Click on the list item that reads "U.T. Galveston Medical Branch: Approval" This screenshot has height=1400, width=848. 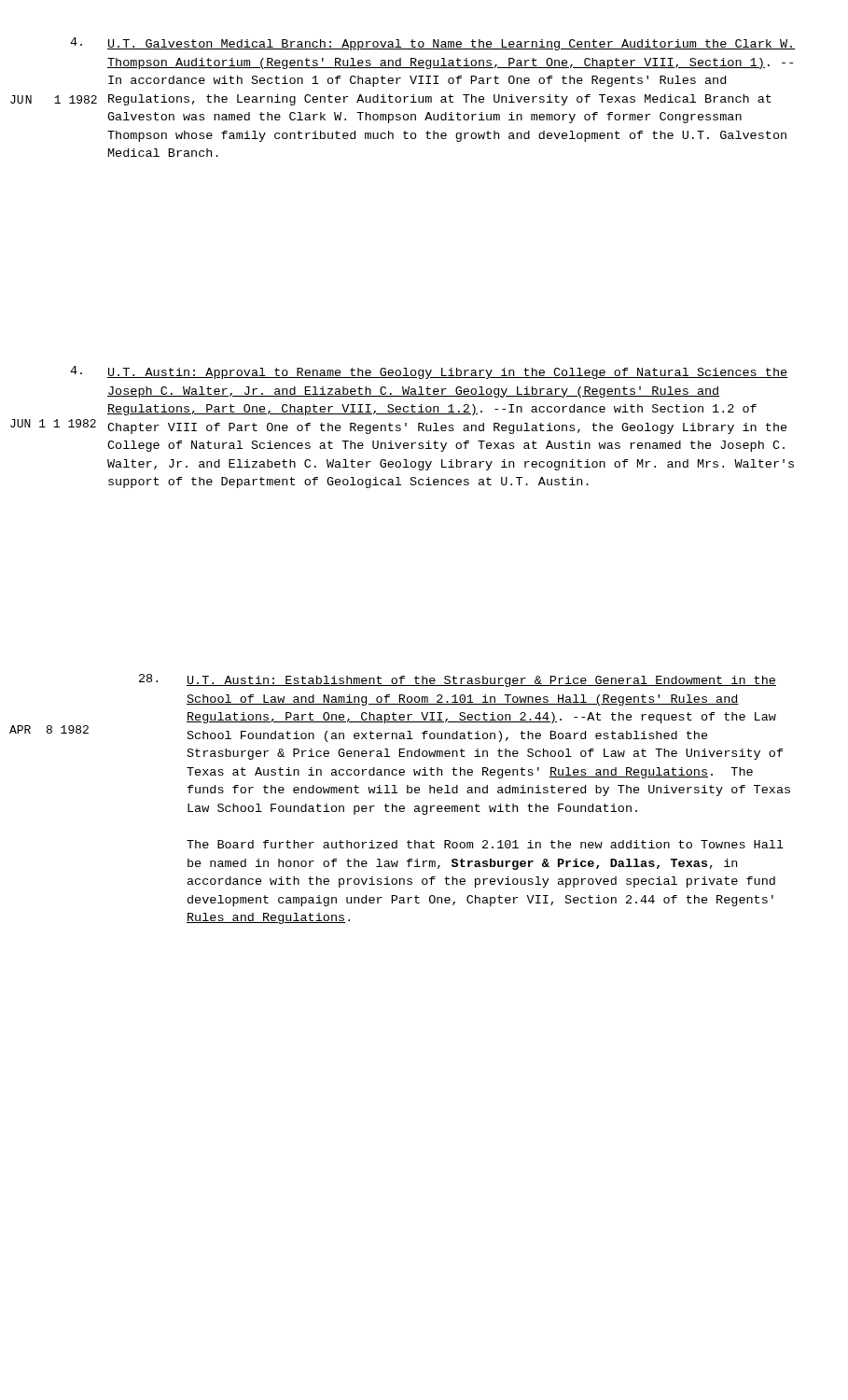[x=451, y=99]
